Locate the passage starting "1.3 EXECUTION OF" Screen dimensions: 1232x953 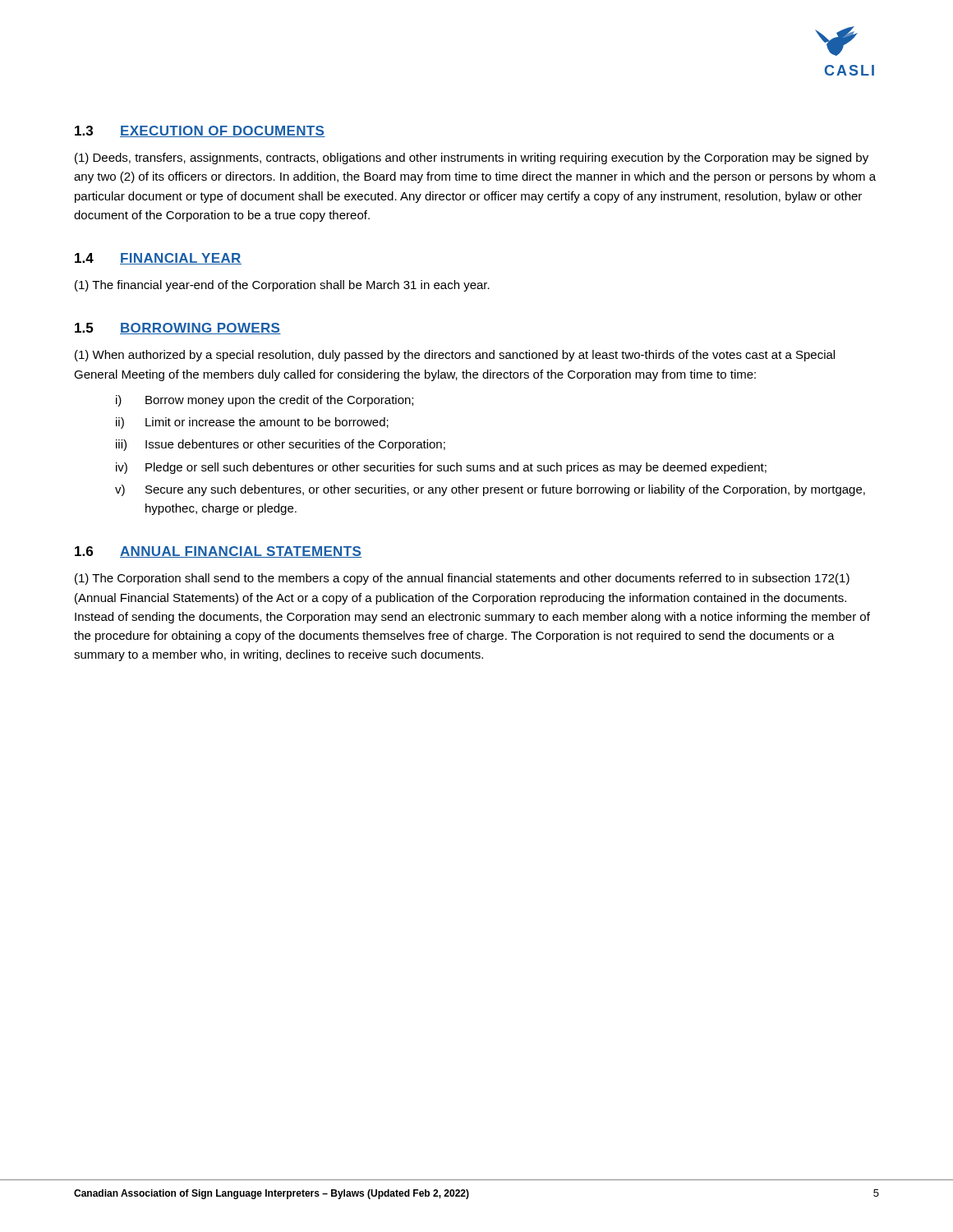tap(199, 131)
